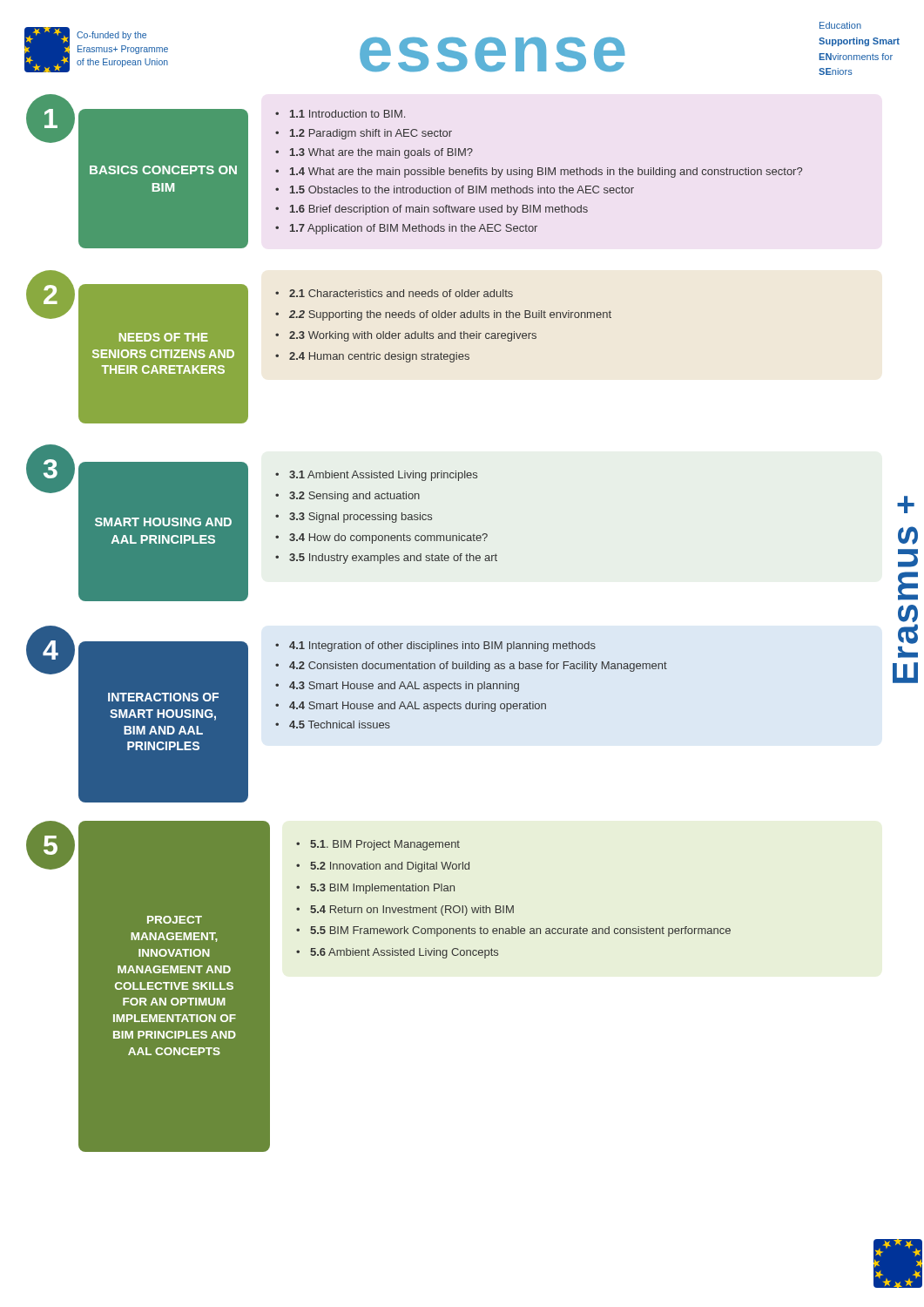This screenshot has width=924, height=1307.
Task: Find the text block that says "•3.1 Ambient Assisted Living principles •3.2 Sensing"
Action: click(x=376, y=476)
